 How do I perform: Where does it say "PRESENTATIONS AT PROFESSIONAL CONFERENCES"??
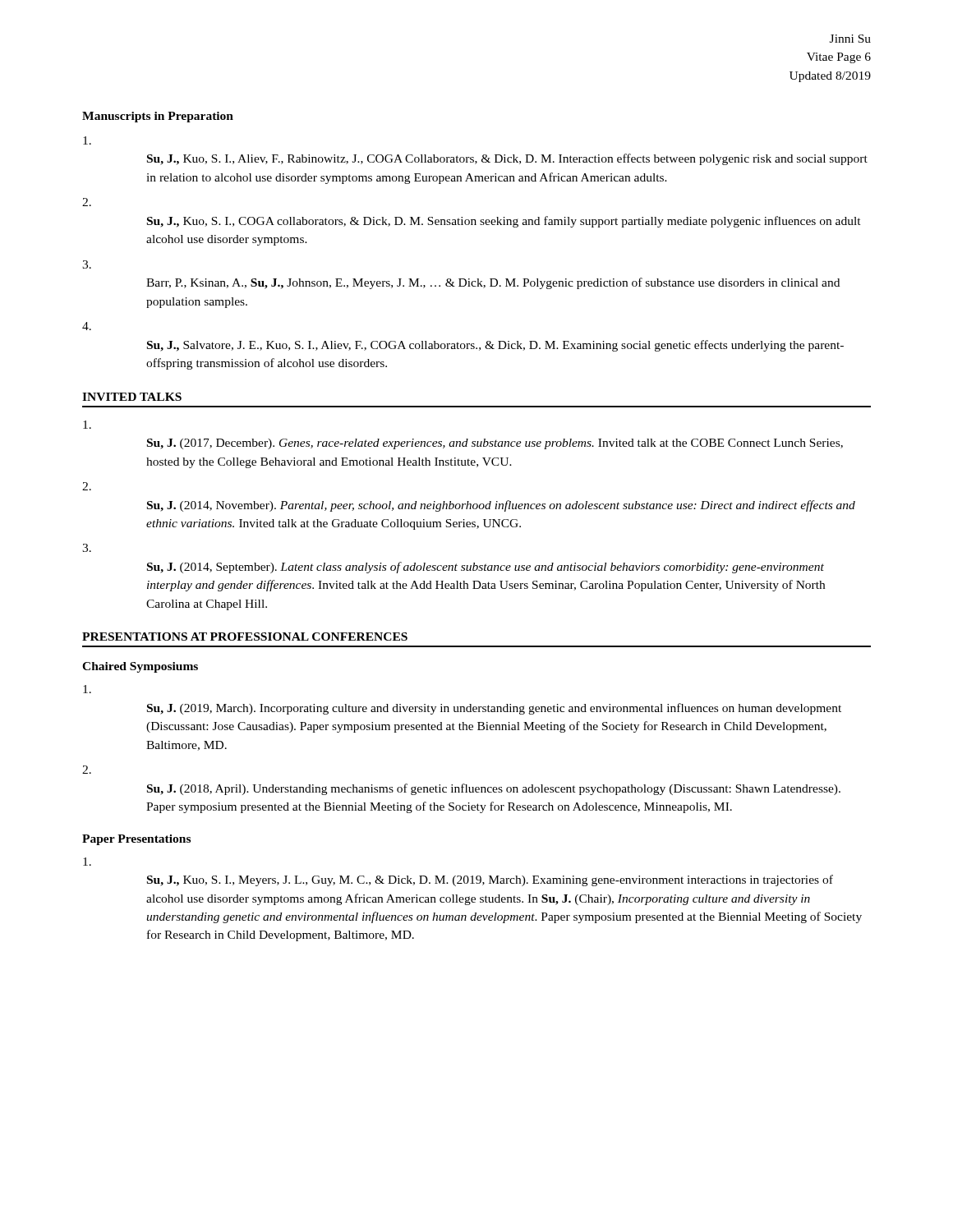click(476, 638)
